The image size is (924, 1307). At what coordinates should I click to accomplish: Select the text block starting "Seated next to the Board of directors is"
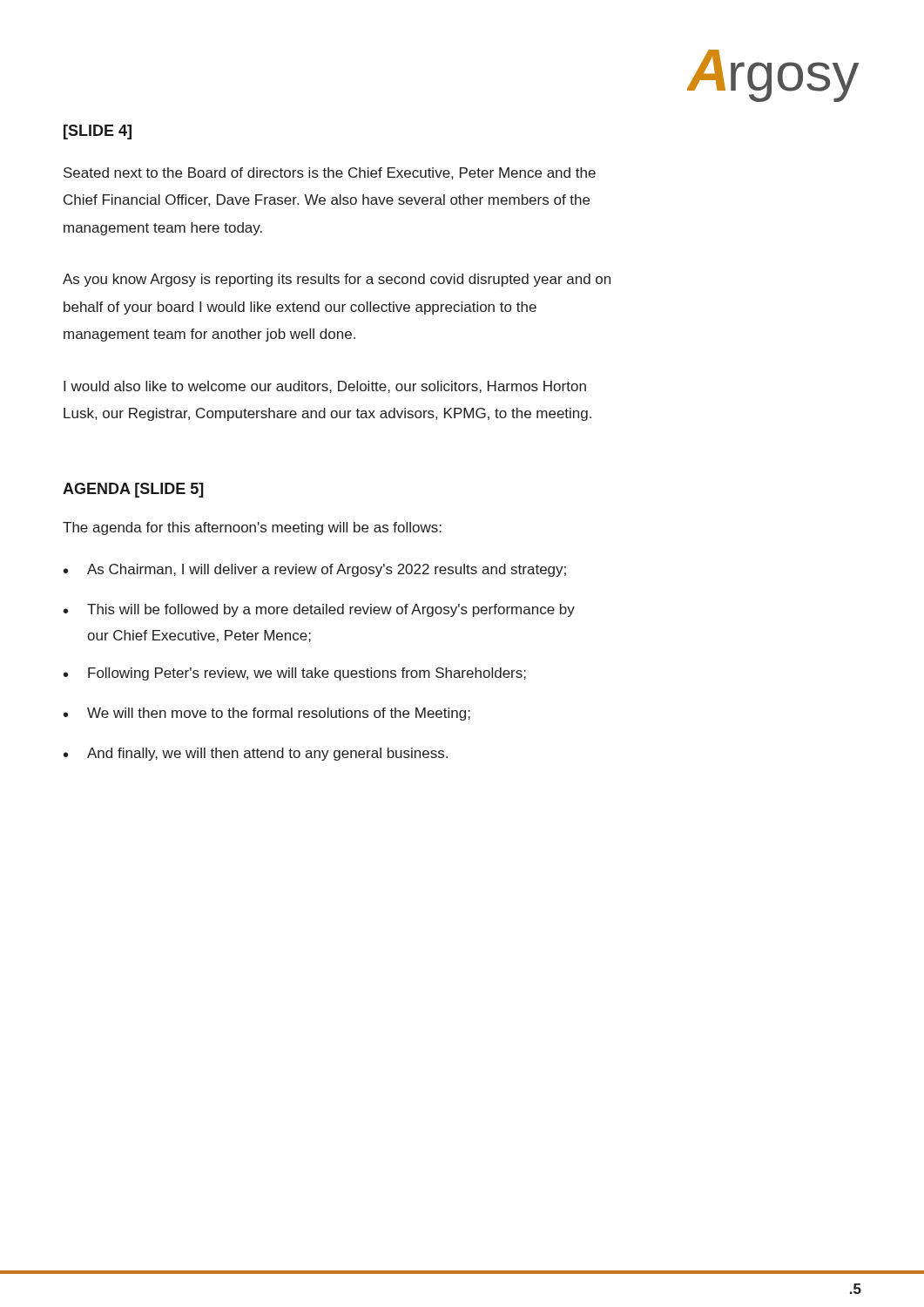[329, 200]
